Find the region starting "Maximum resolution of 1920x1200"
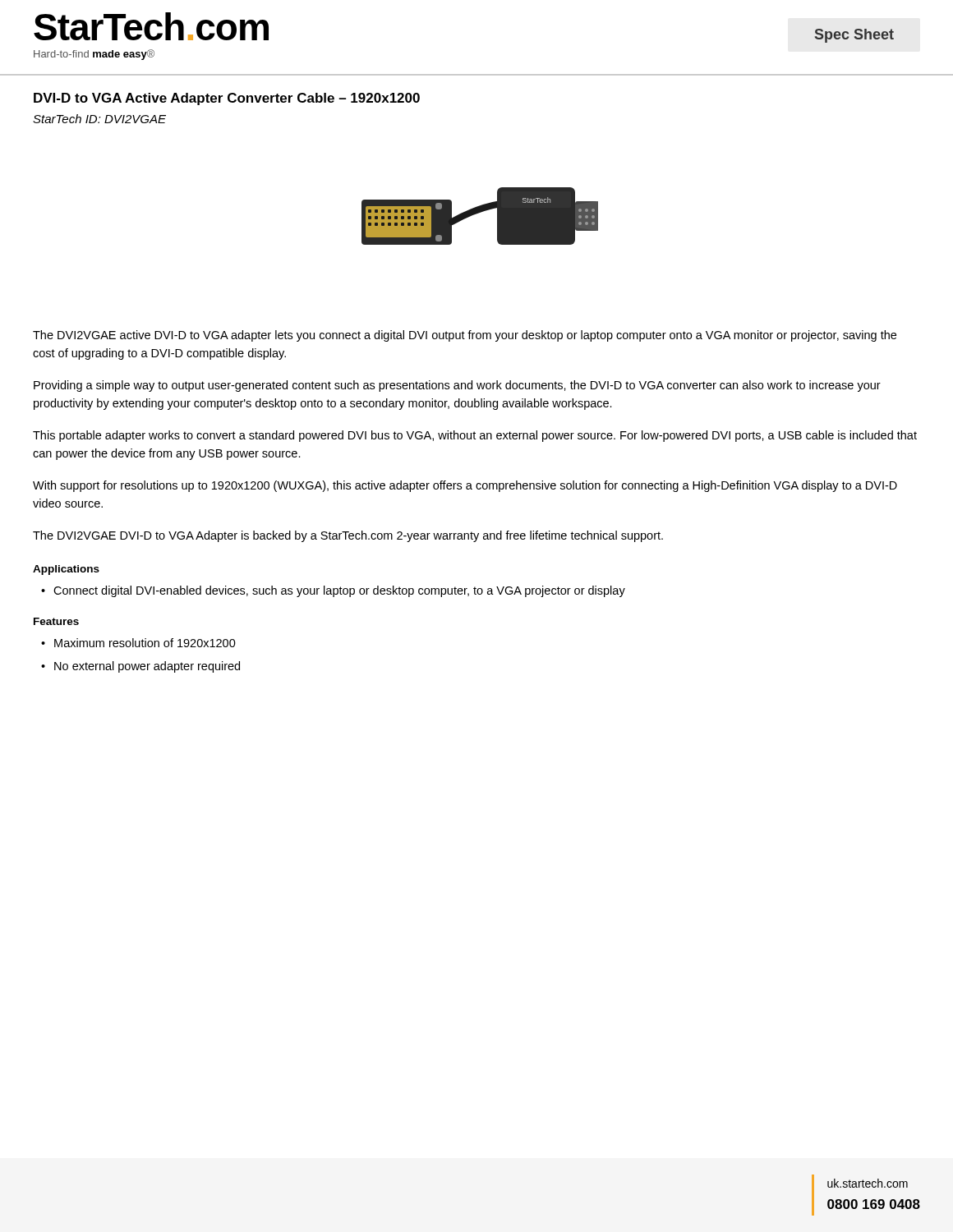953x1232 pixels. pos(145,643)
